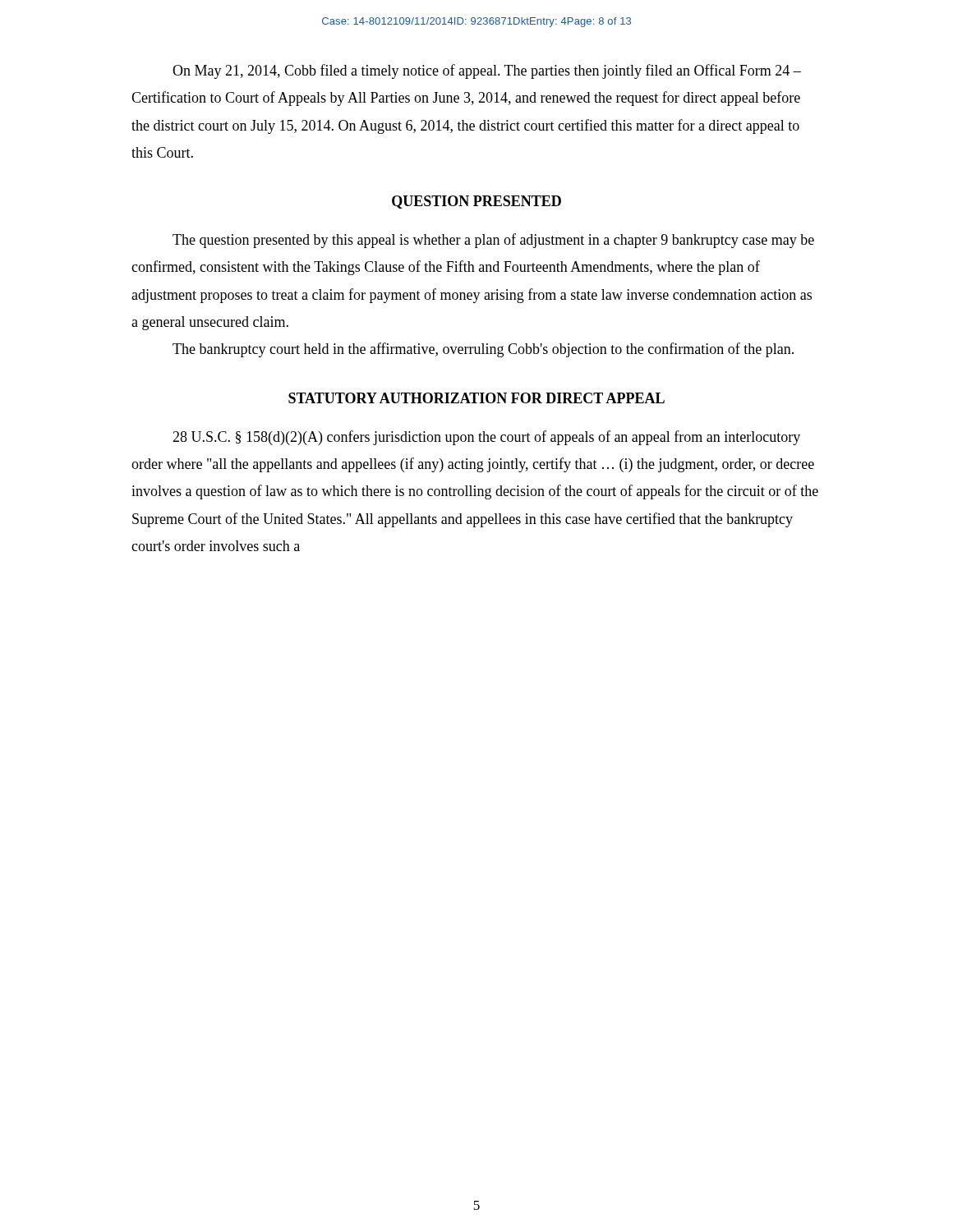The height and width of the screenshot is (1232, 953).
Task: Locate the text block containing "The bankruptcy court held in the affirmative,"
Action: [x=476, y=350]
